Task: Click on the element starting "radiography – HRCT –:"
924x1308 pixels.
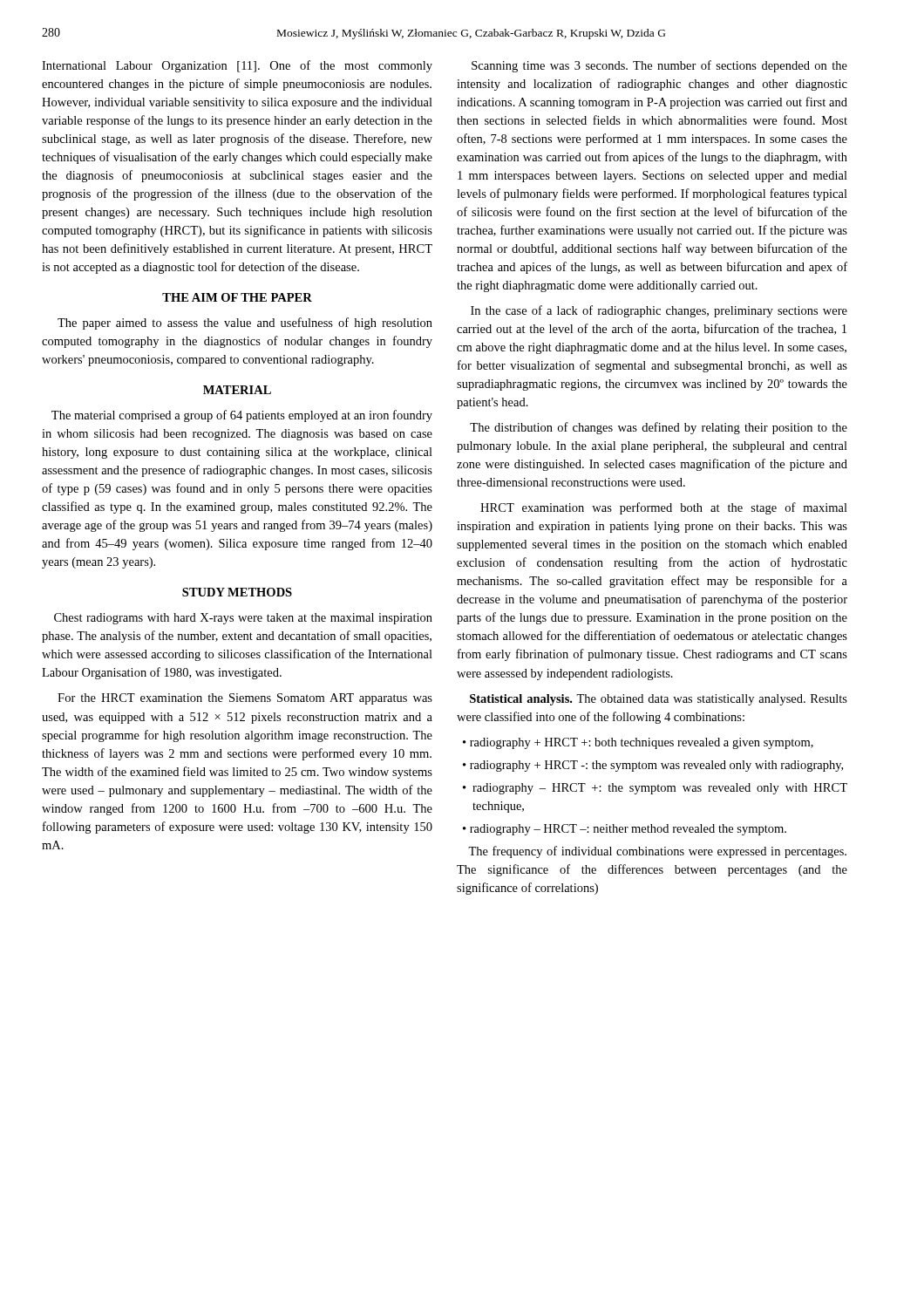Action: 628,828
